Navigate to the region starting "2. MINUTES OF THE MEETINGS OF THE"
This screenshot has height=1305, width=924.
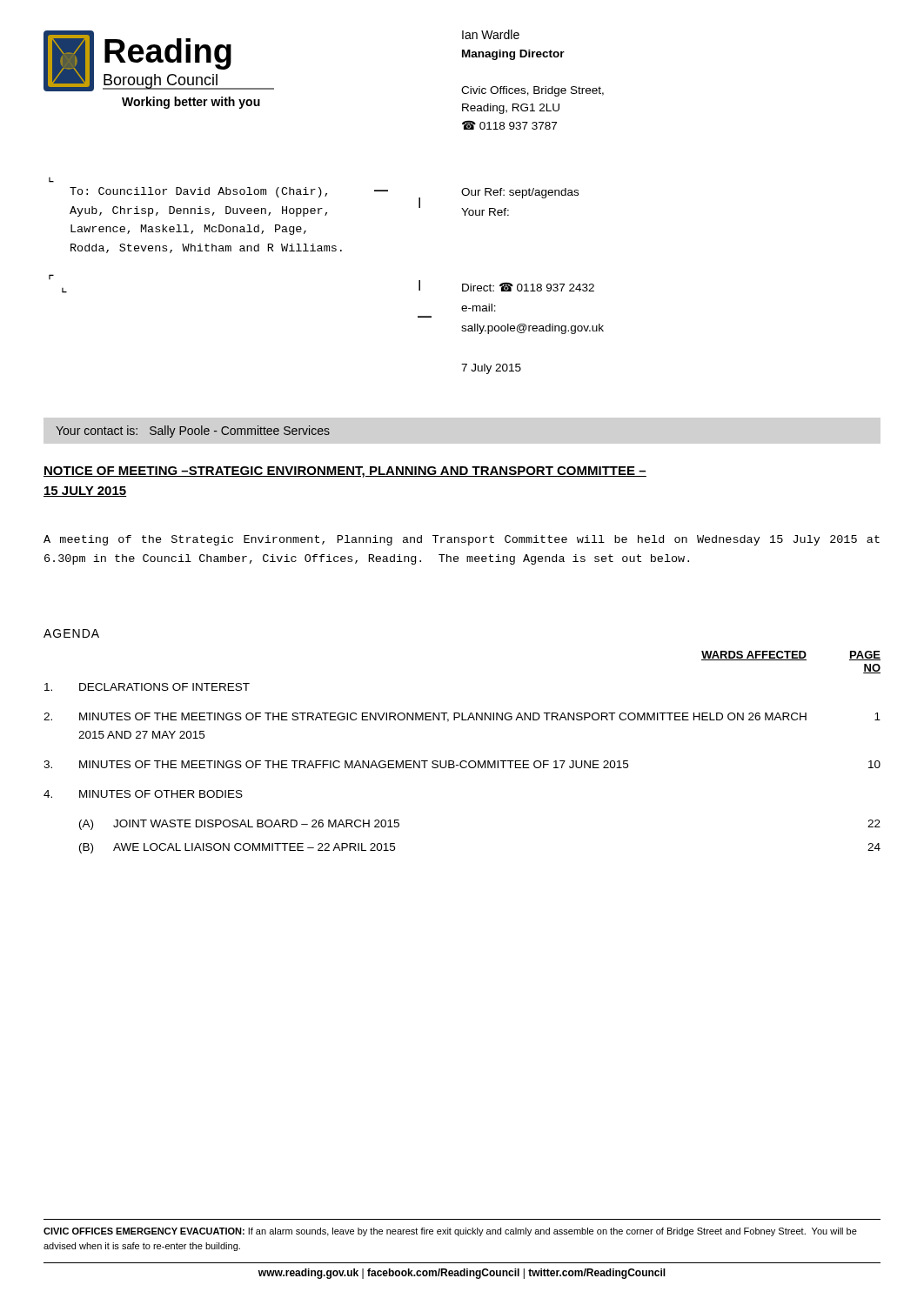point(462,726)
